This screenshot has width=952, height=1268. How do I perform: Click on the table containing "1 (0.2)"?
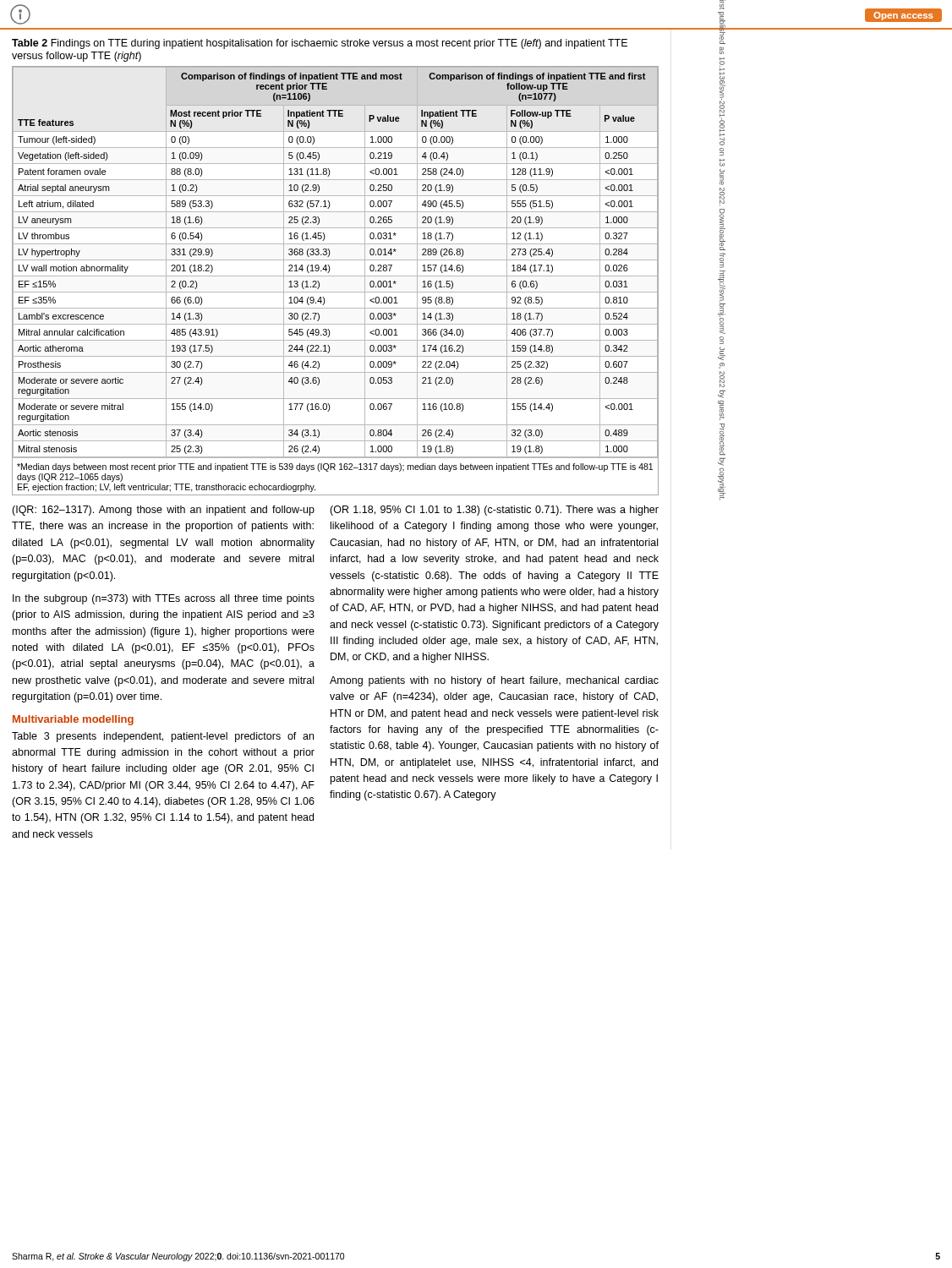[335, 281]
